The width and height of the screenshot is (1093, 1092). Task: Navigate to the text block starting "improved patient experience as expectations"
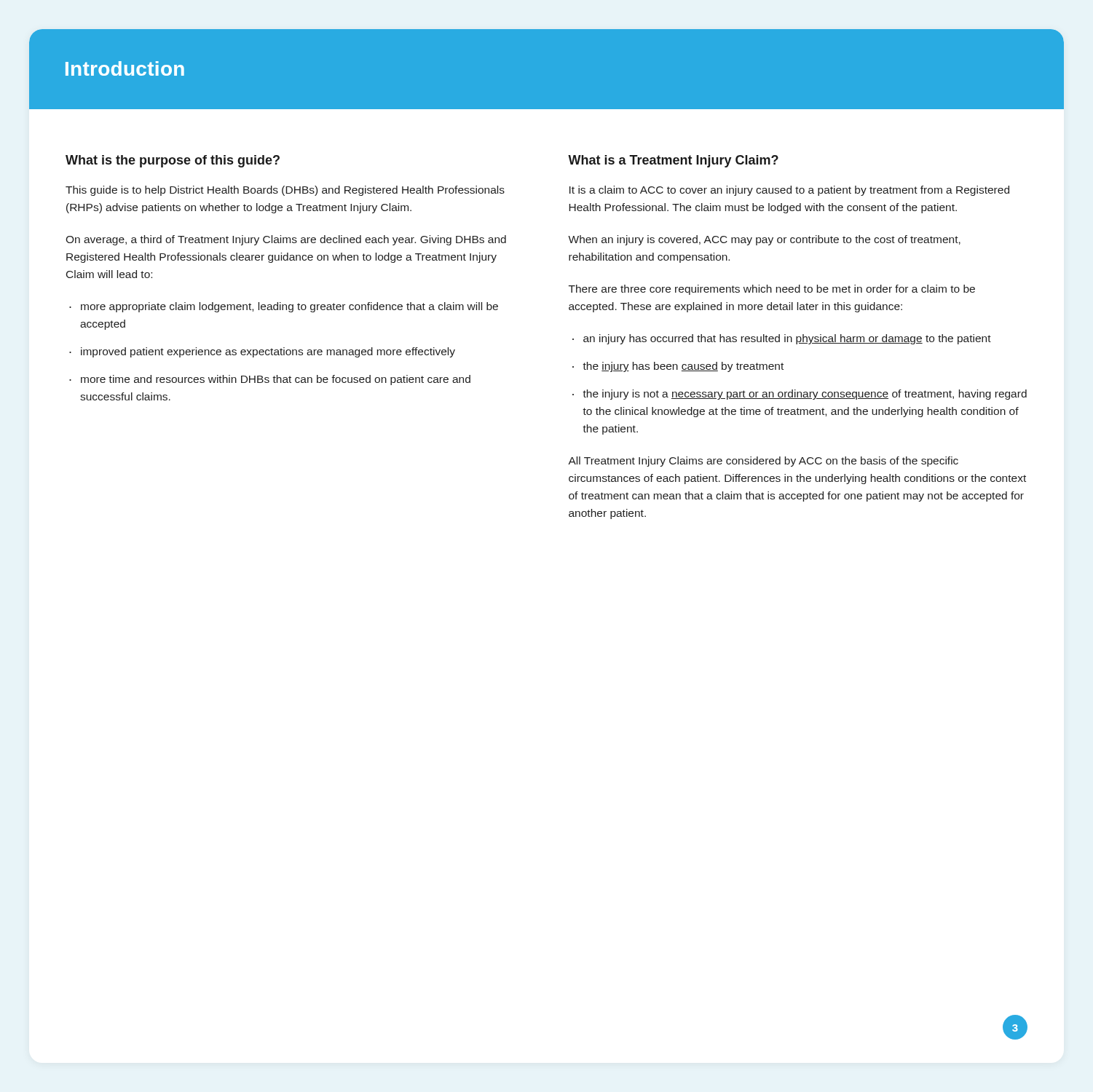click(x=268, y=351)
